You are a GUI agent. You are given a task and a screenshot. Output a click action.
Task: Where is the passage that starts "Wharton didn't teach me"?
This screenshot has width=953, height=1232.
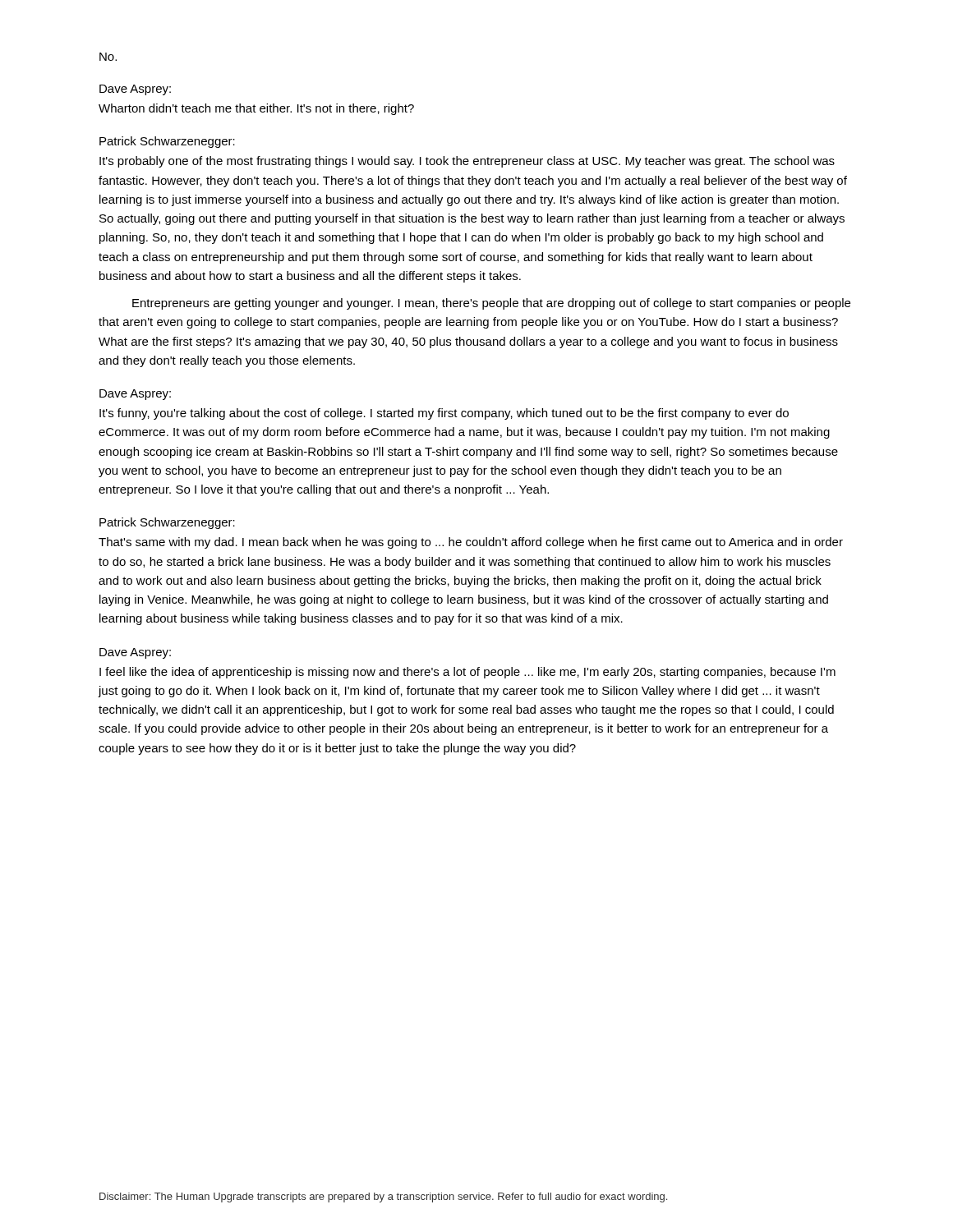point(256,108)
